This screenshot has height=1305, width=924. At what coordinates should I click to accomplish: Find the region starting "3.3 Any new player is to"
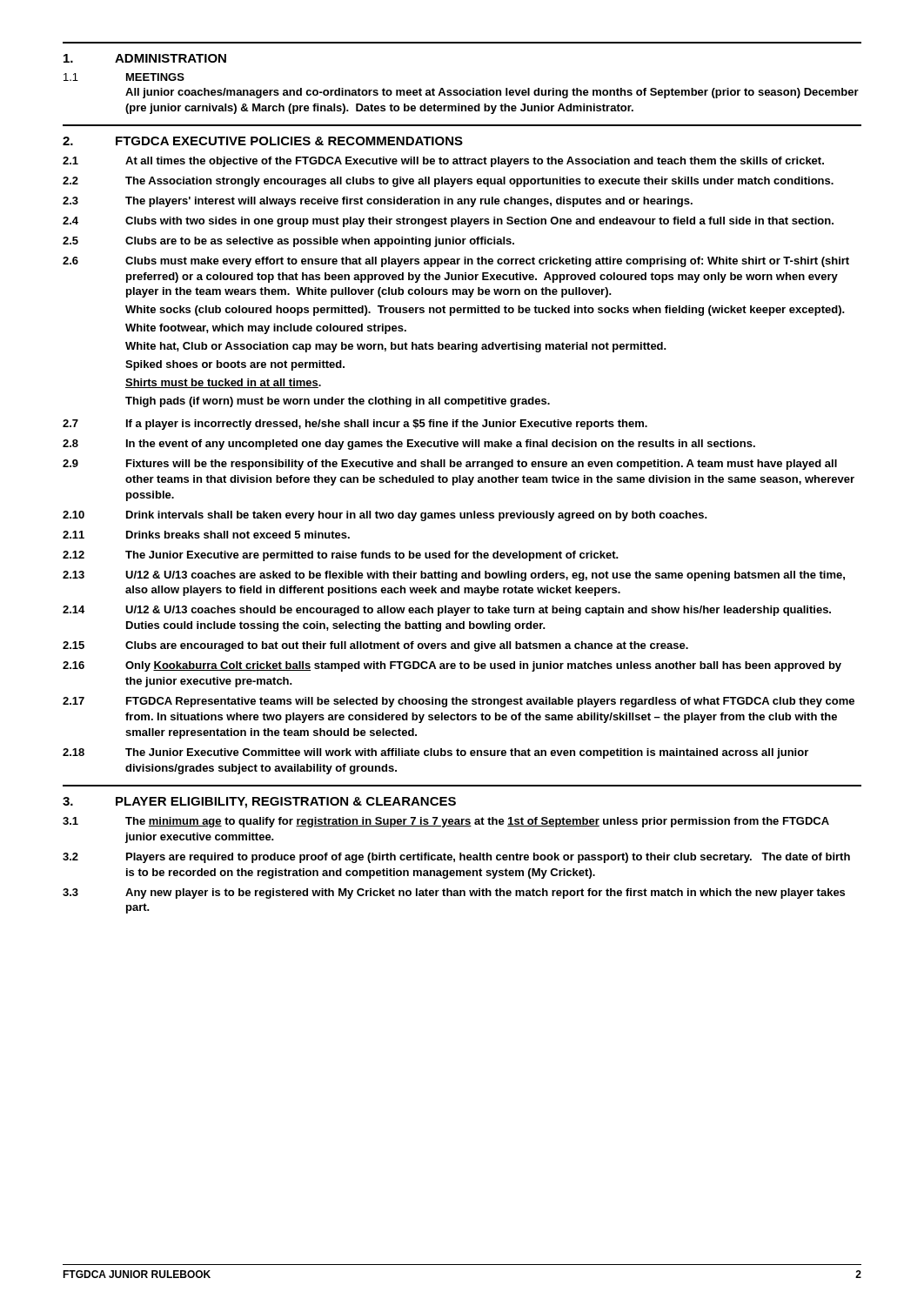462,900
